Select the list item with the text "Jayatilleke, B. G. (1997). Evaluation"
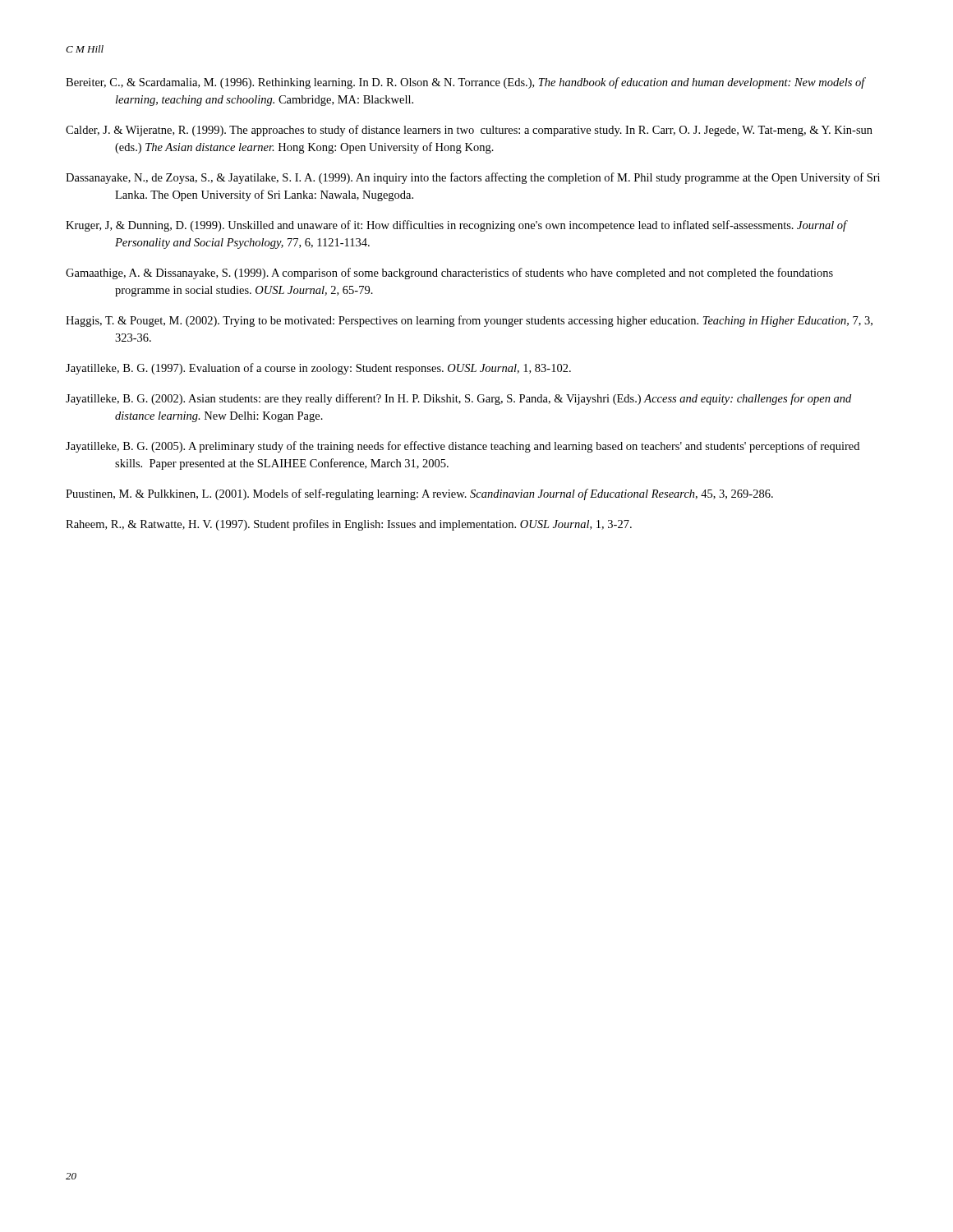The width and height of the screenshot is (953, 1232). pos(319,368)
